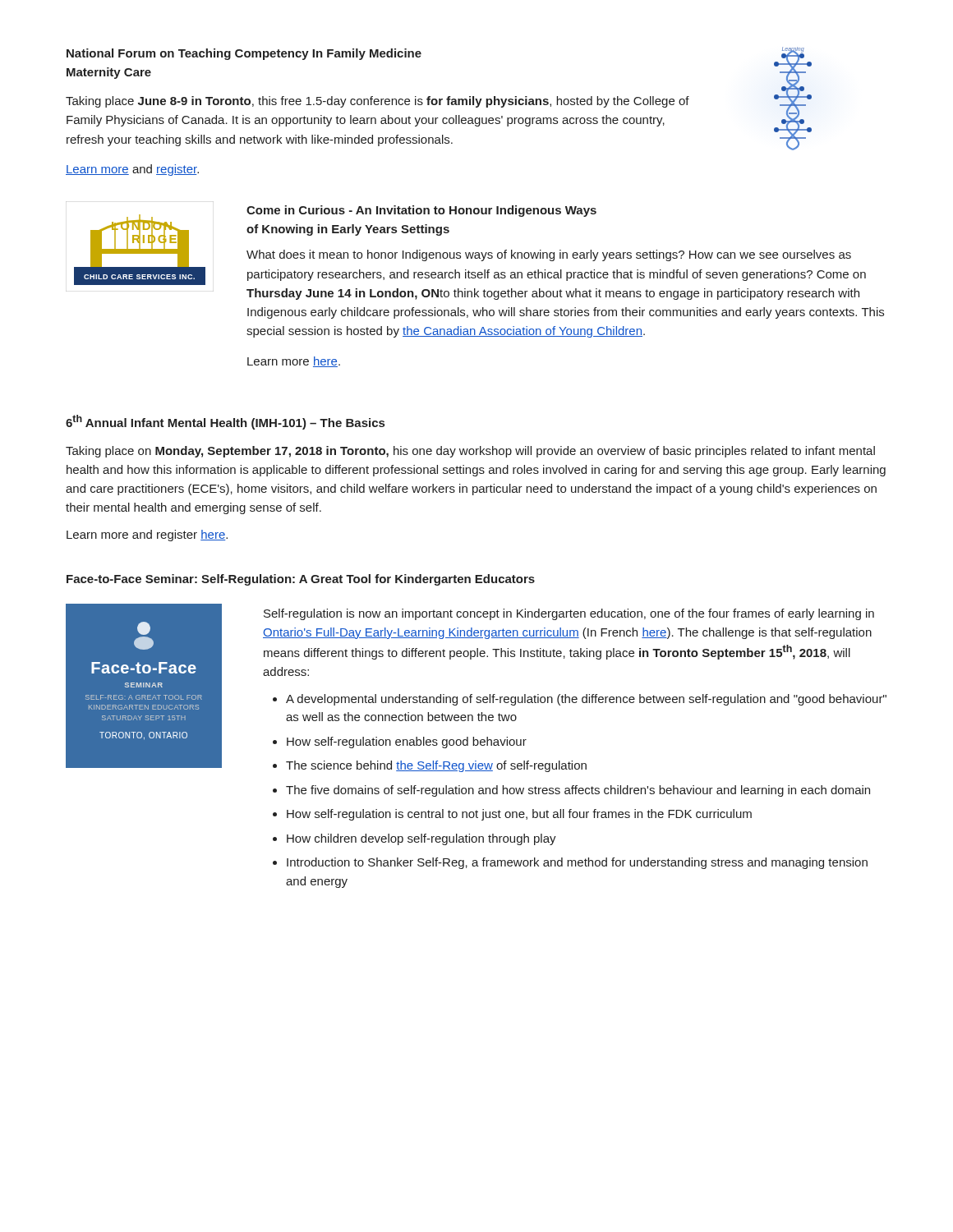This screenshot has width=953, height=1232.
Task: Find the text block with the text "Taking place June"
Action: coord(382,120)
